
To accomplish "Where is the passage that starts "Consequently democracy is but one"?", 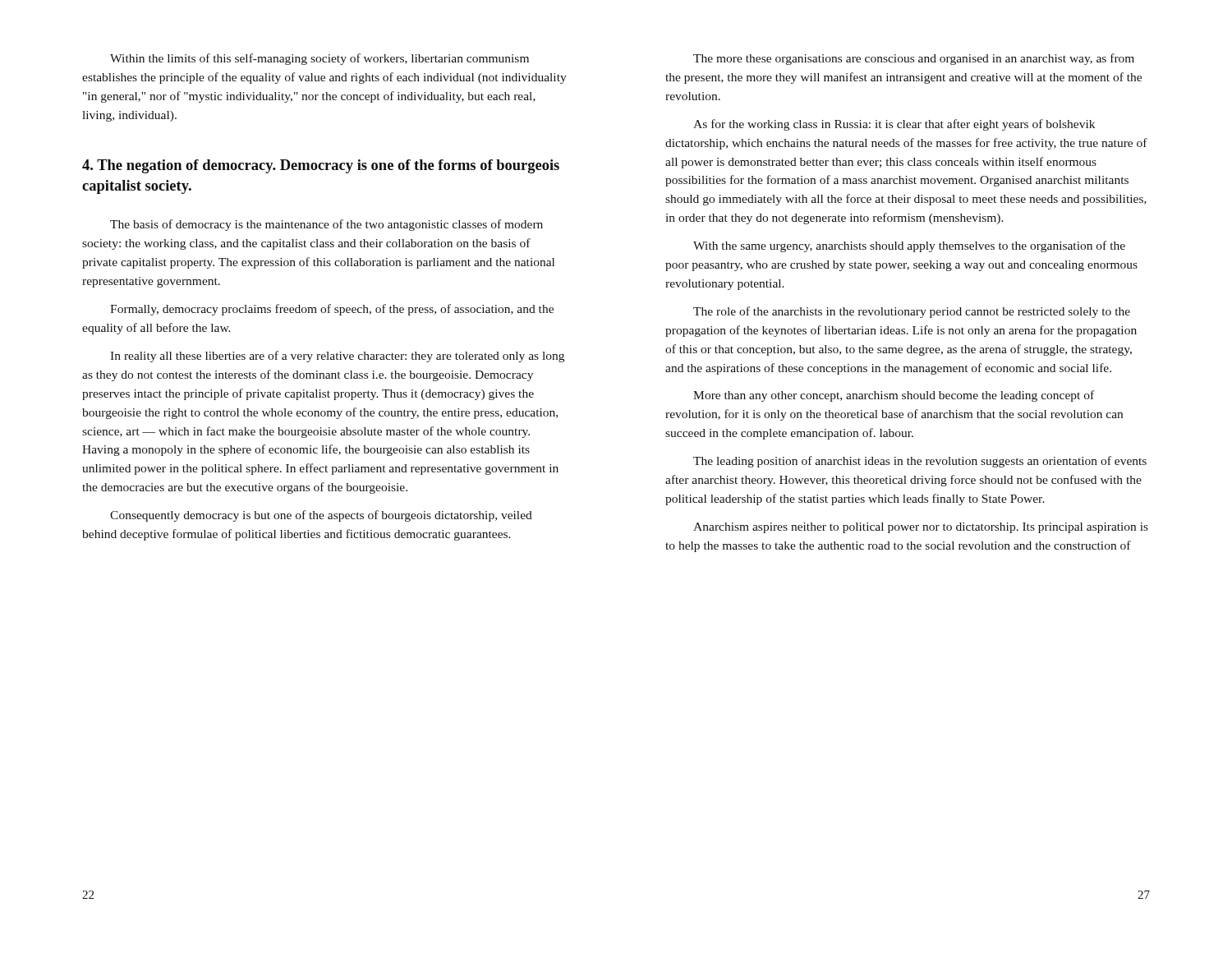I will (x=307, y=524).
